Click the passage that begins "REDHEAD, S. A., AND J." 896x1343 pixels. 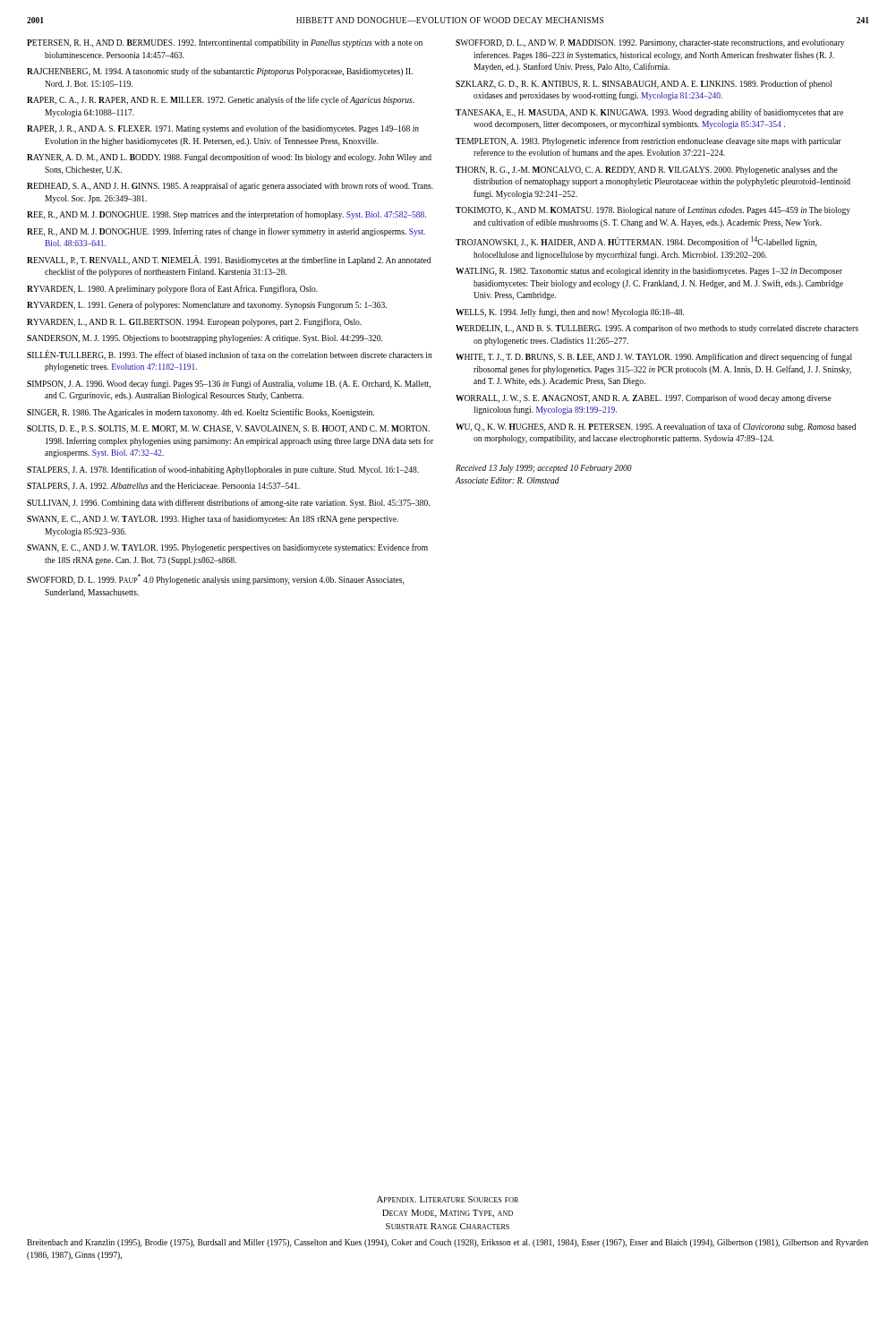(x=230, y=192)
